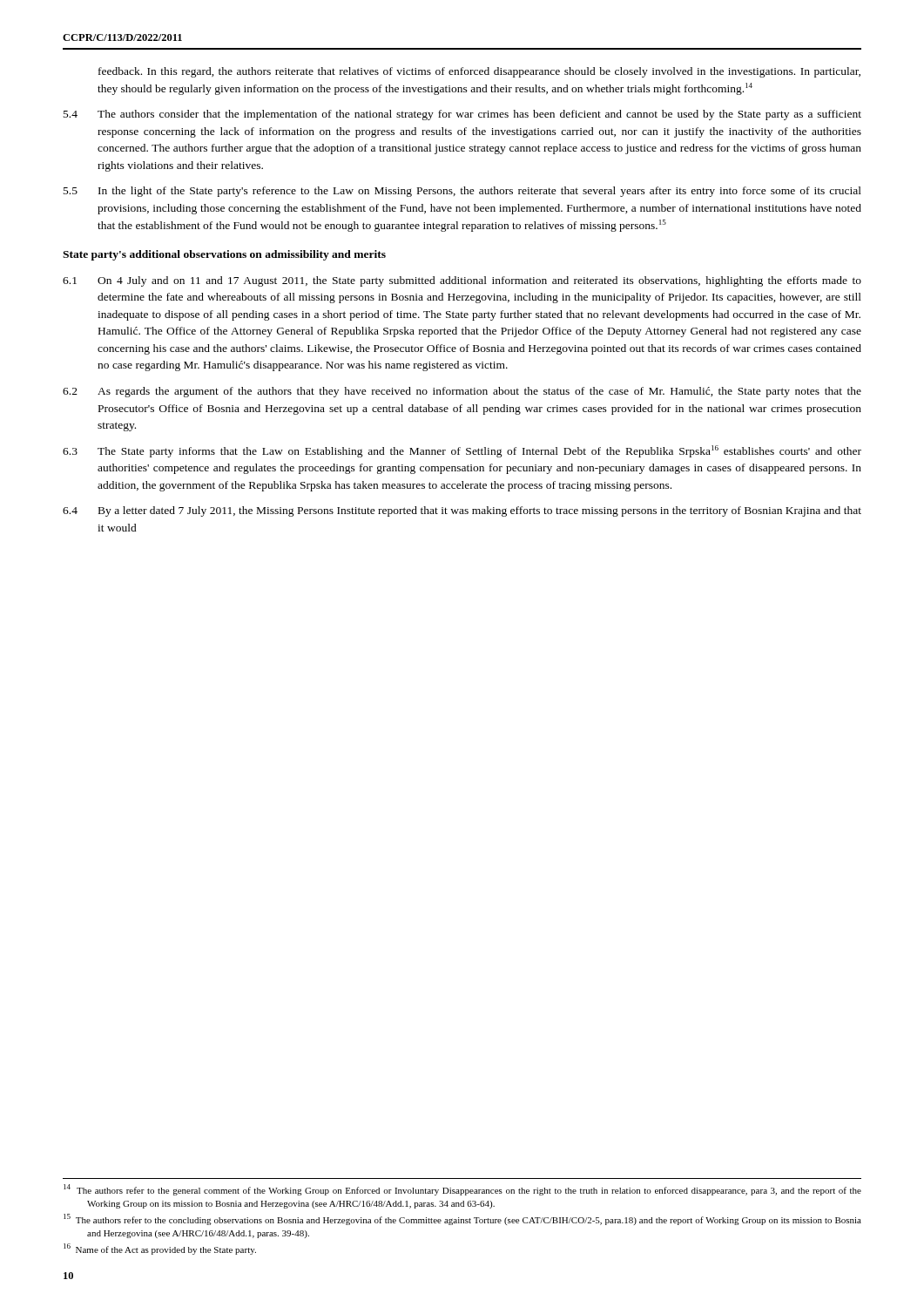This screenshot has width=924, height=1307.
Task: Locate the text block that says "5 In the light of the State party's"
Action: coord(462,208)
